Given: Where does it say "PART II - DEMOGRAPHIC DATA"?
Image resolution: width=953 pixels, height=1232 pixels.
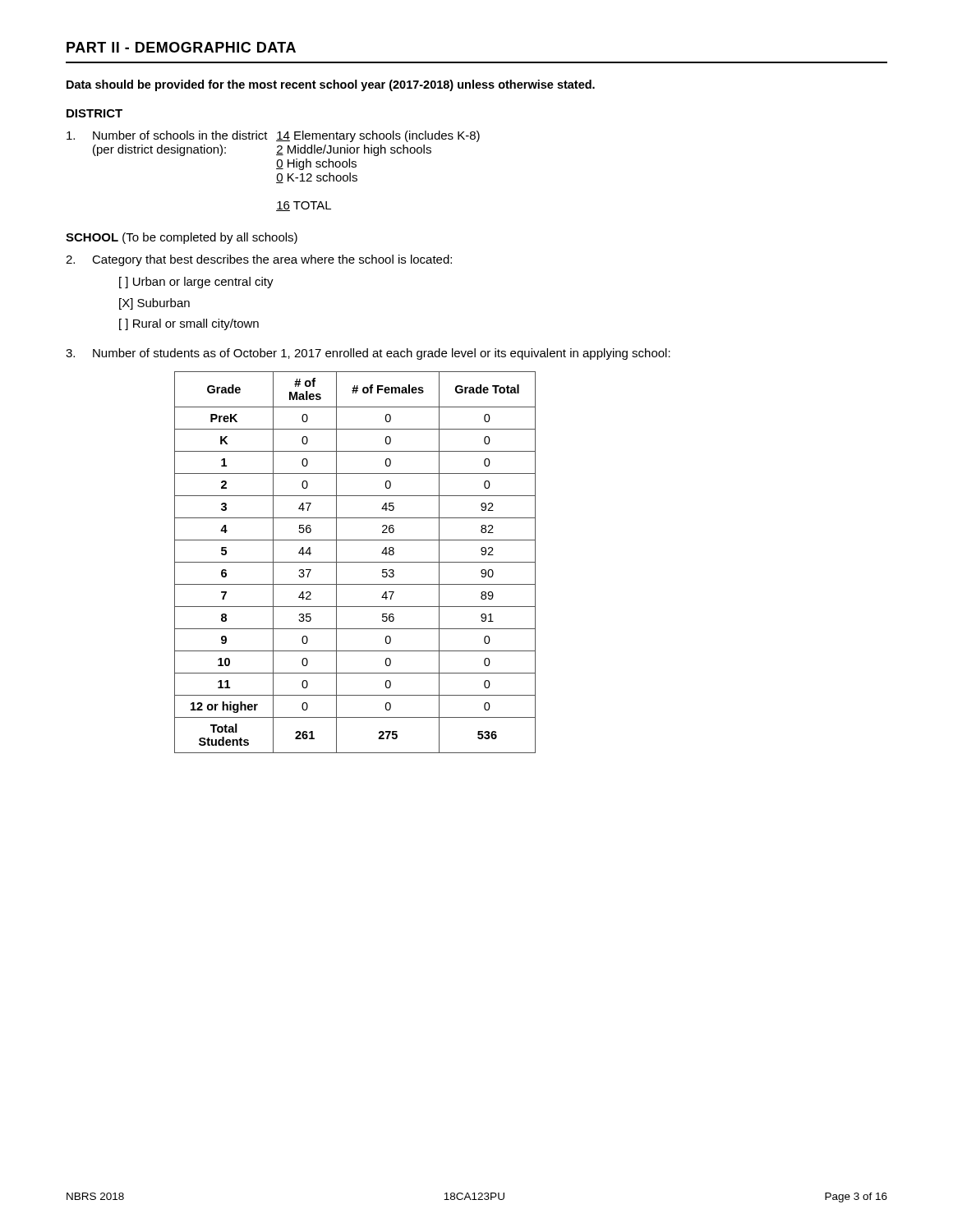Looking at the screenshot, I should (181, 48).
